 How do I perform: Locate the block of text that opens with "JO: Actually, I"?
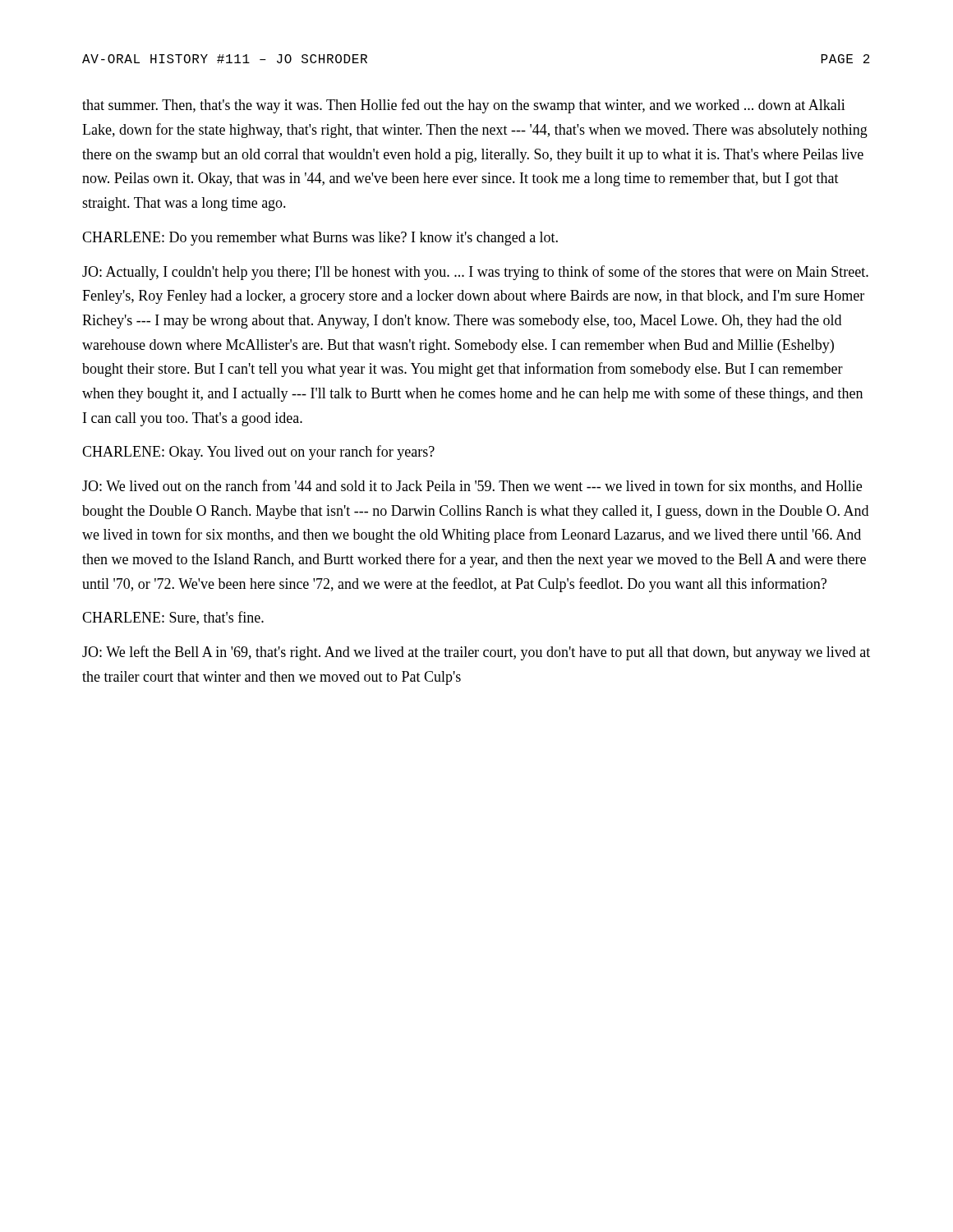click(476, 345)
